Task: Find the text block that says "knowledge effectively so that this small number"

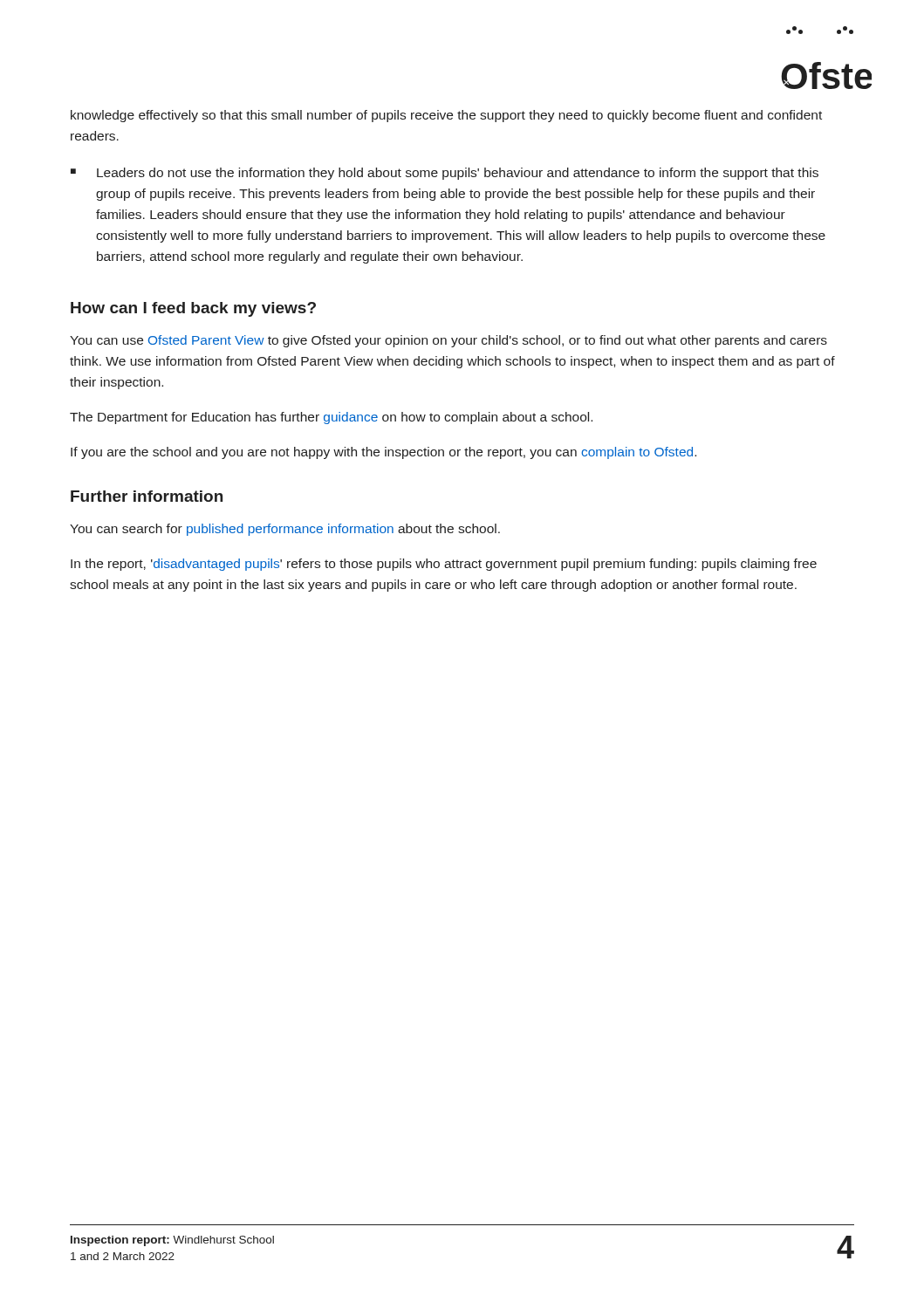Action: pos(446,125)
